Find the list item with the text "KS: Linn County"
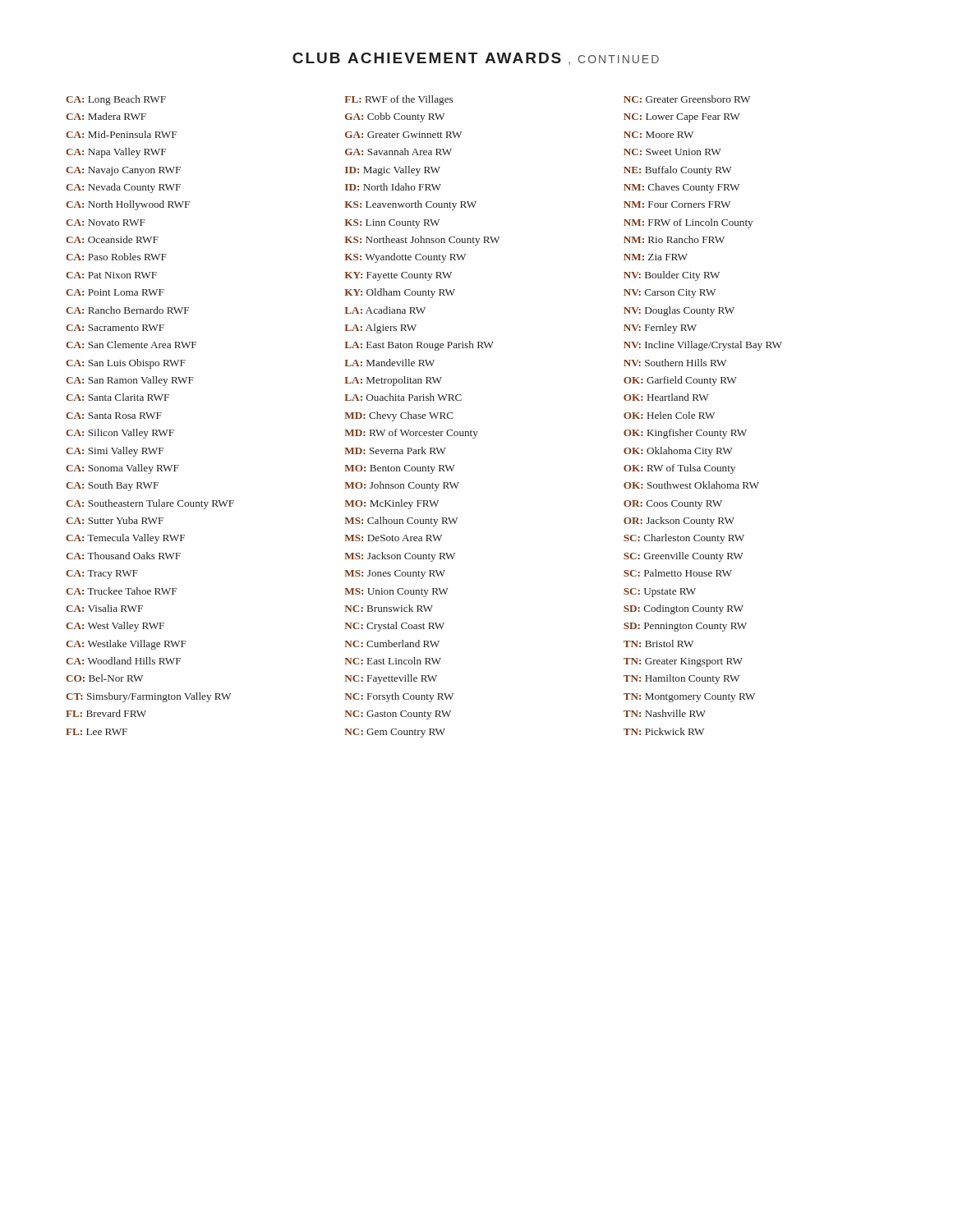Screen dimensions: 1232x953 [x=392, y=222]
